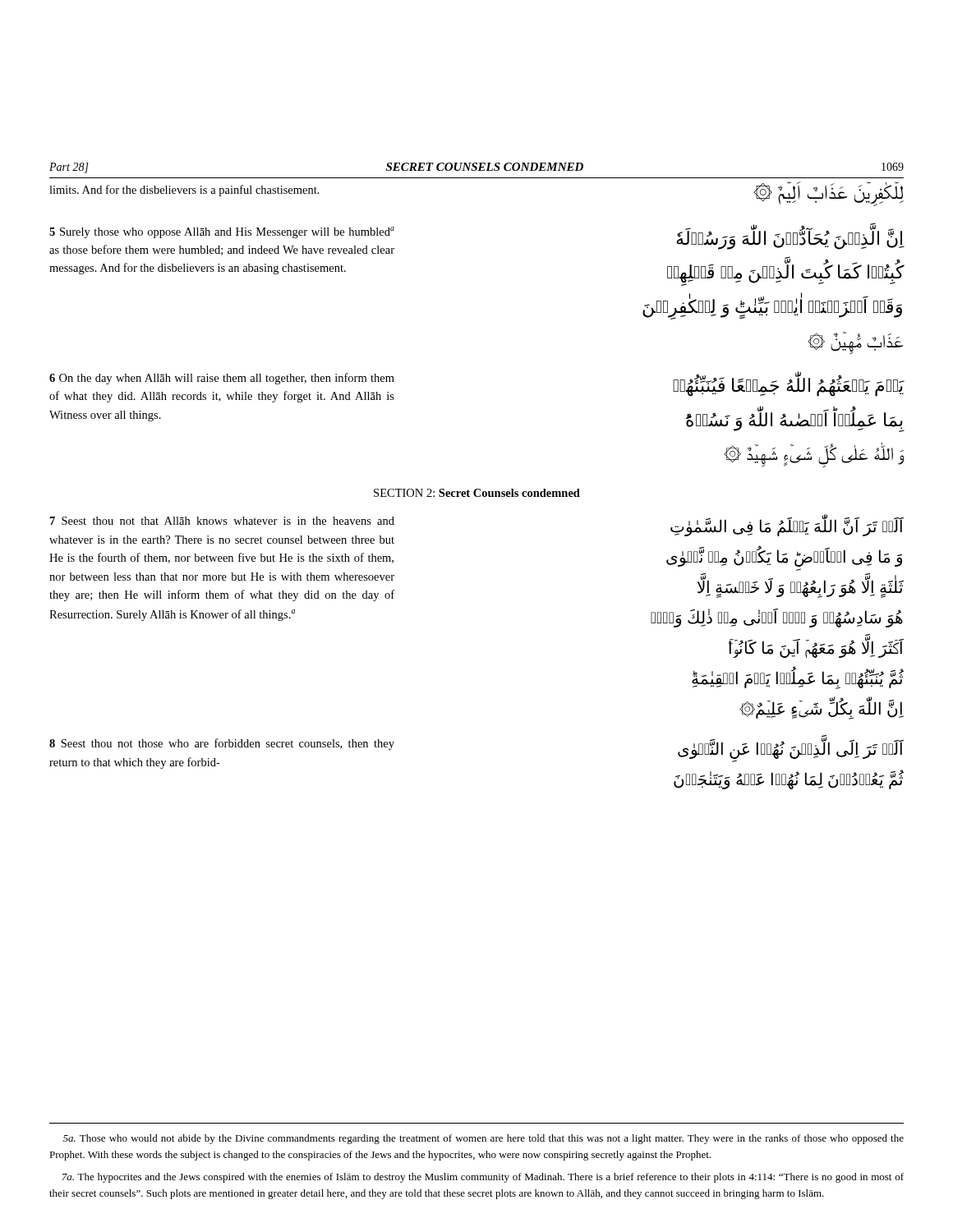The width and height of the screenshot is (953, 1232).
Task: Click on the region starting "7 Seest thou not that"
Action: 222,567
